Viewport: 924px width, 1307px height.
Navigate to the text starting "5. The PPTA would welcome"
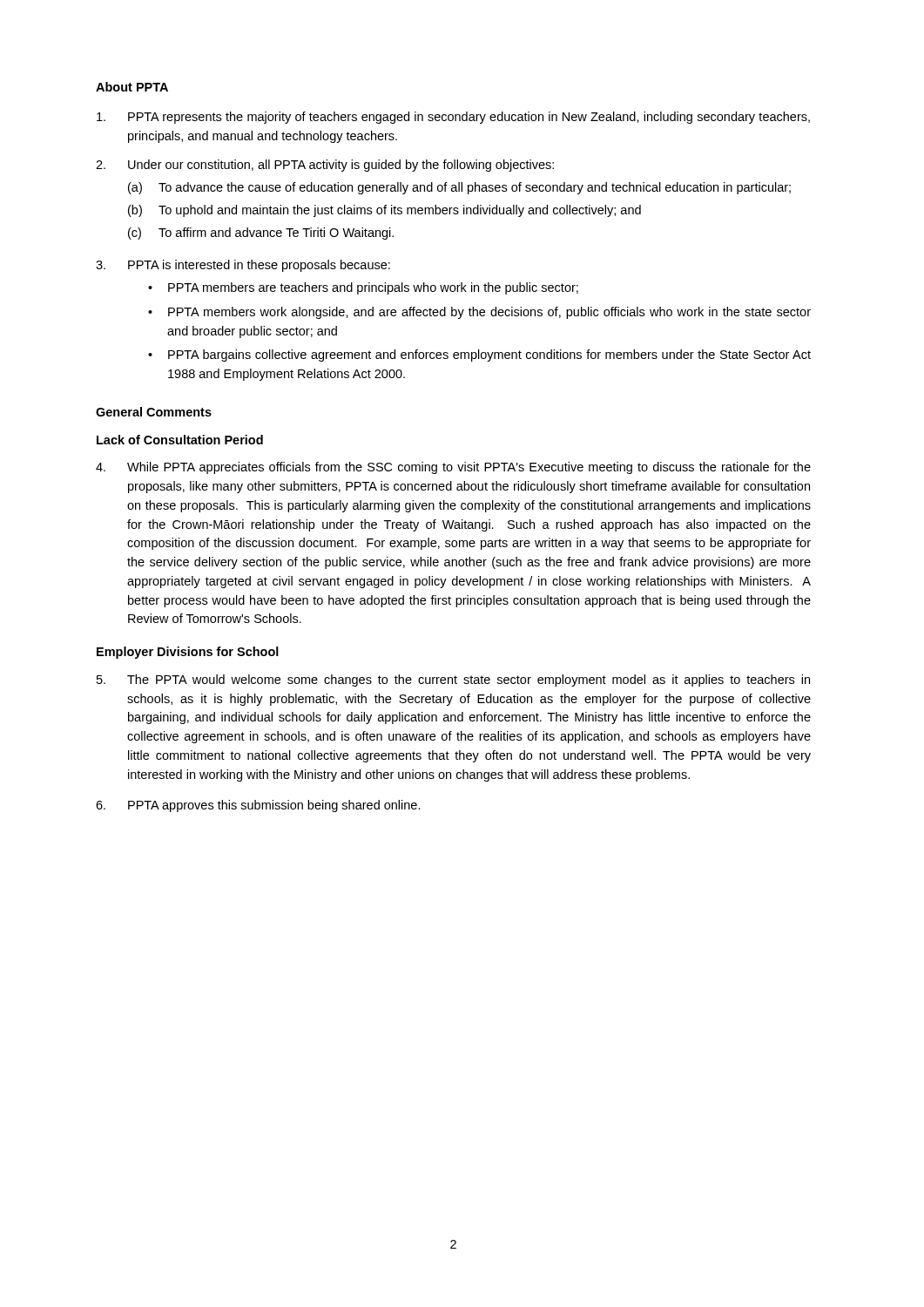453,728
